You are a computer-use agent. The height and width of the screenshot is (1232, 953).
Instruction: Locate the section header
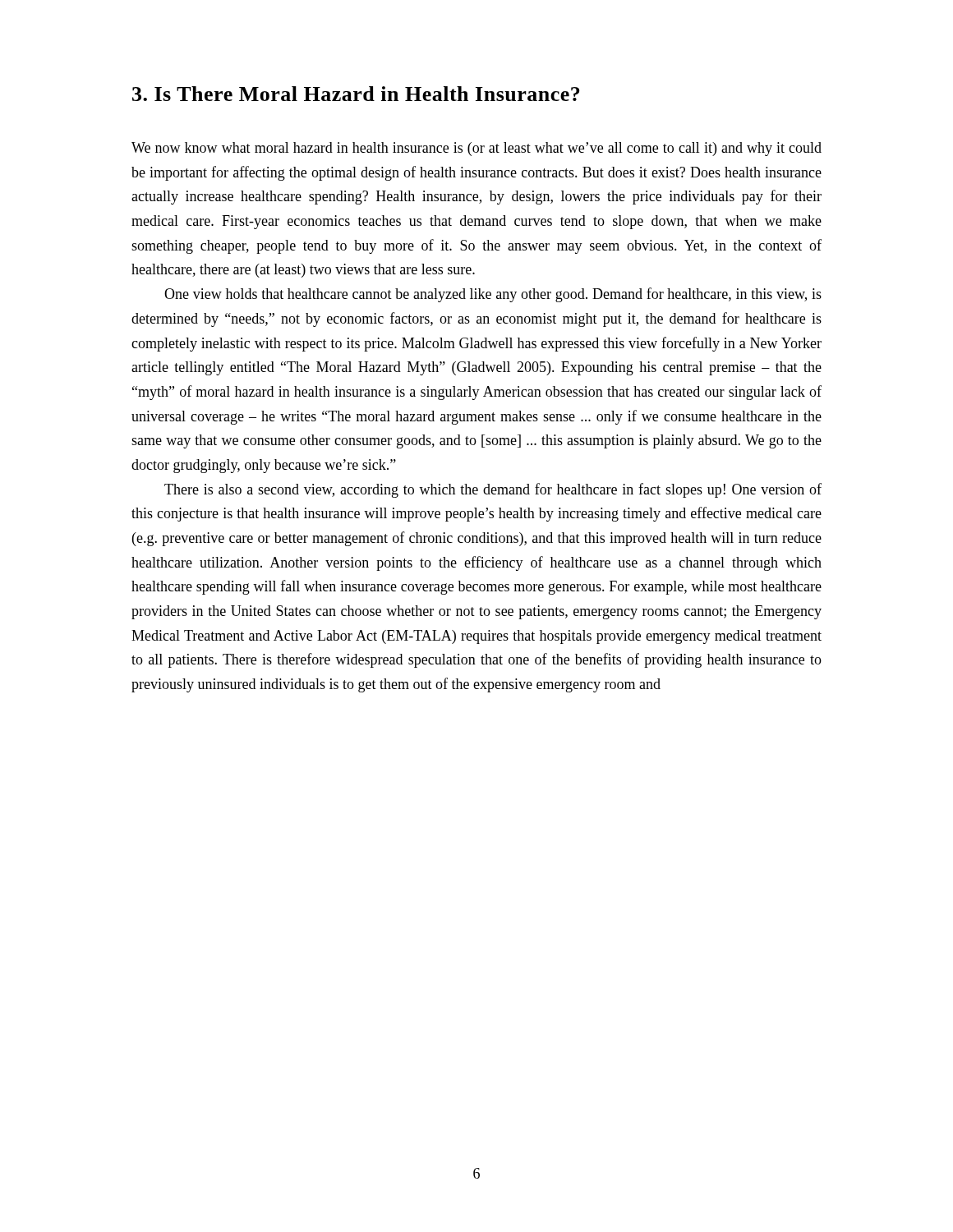coord(476,94)
